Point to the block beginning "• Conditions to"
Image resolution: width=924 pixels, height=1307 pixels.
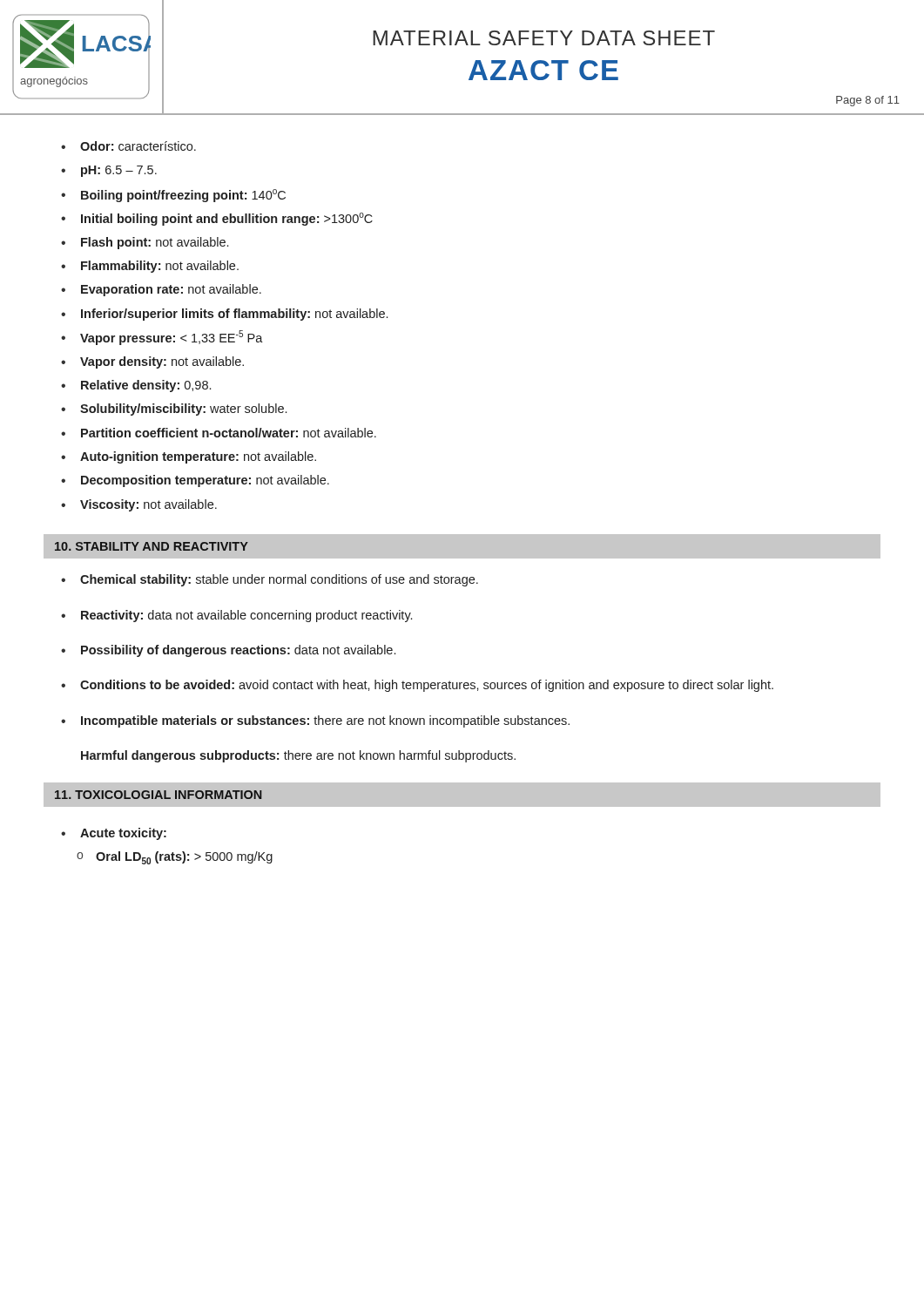click(418, 686)
